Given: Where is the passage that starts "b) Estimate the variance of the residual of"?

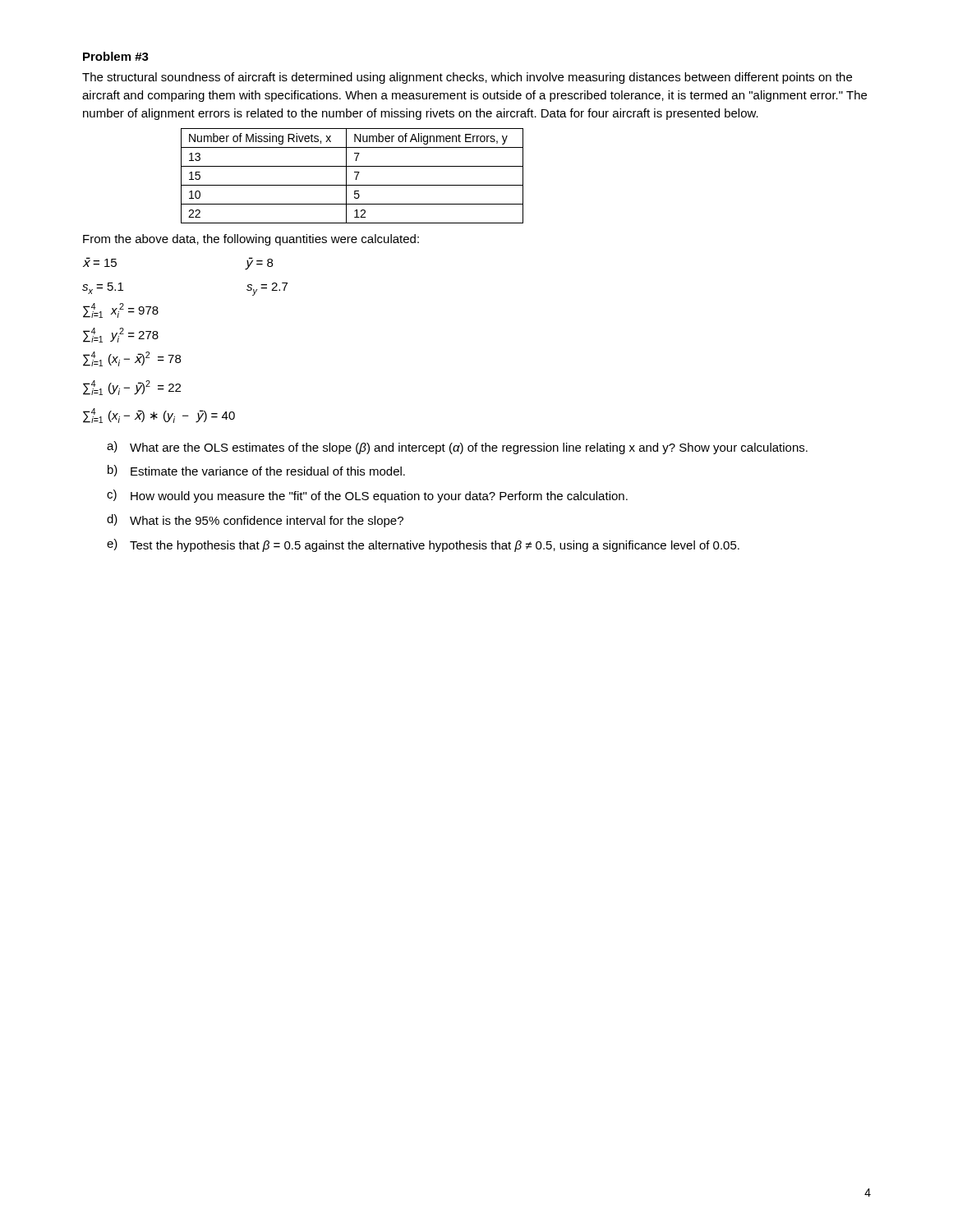Looking at the screenshot, I should [x=256, y=471].
